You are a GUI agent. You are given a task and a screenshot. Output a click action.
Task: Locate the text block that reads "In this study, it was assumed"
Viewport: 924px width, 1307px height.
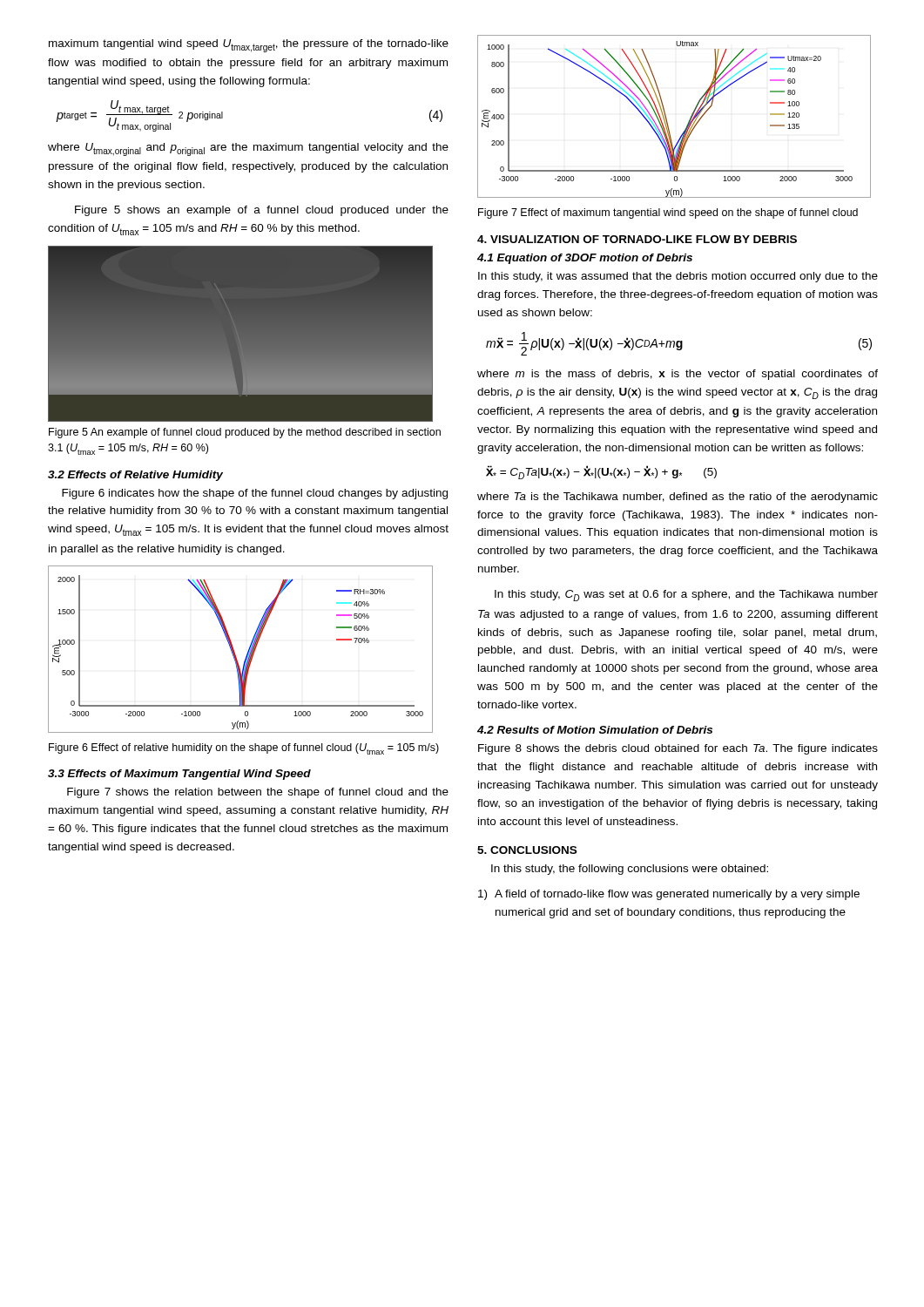point(678,294)
